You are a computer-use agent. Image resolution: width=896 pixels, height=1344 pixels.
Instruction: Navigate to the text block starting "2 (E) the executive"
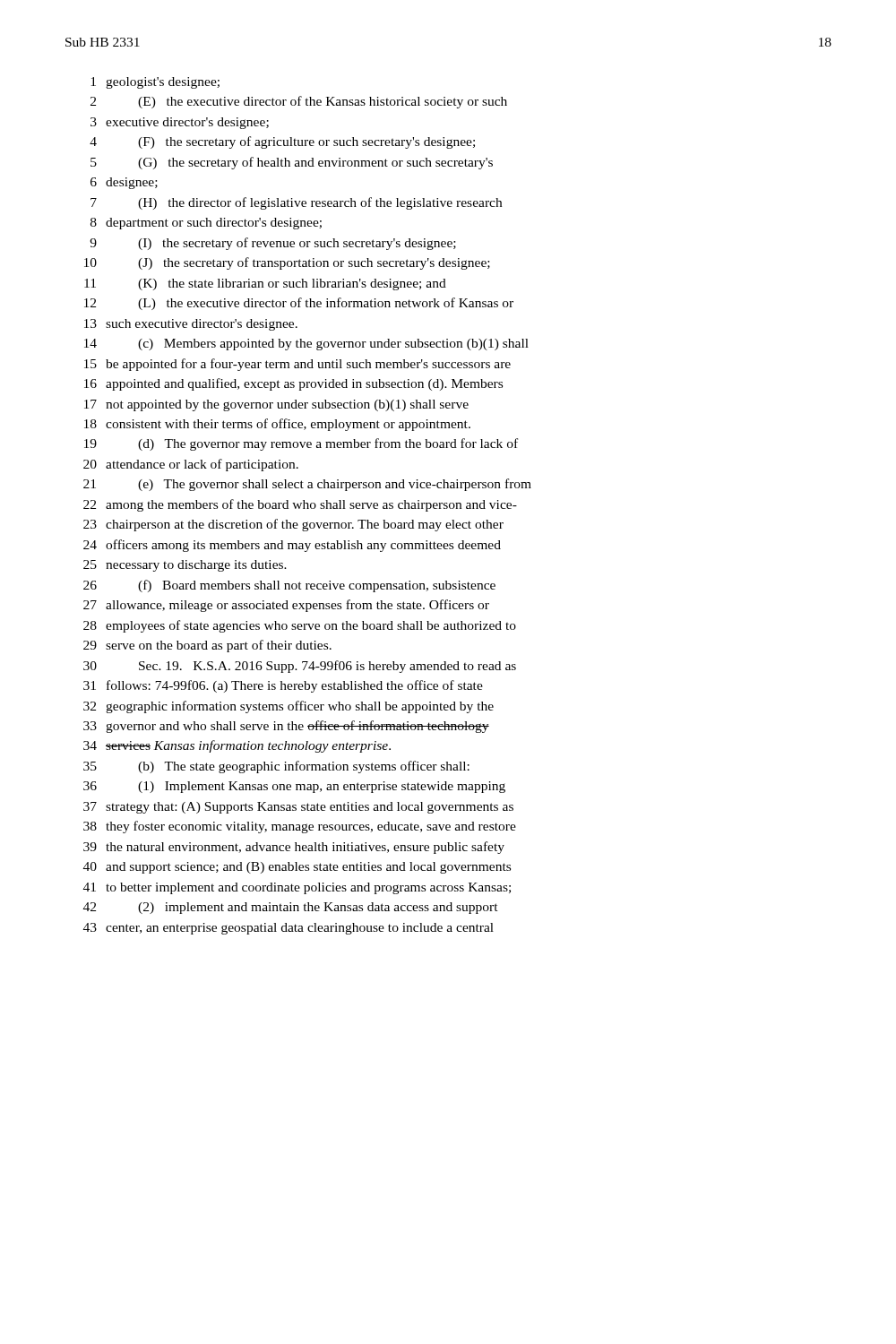tap(448, 102)
